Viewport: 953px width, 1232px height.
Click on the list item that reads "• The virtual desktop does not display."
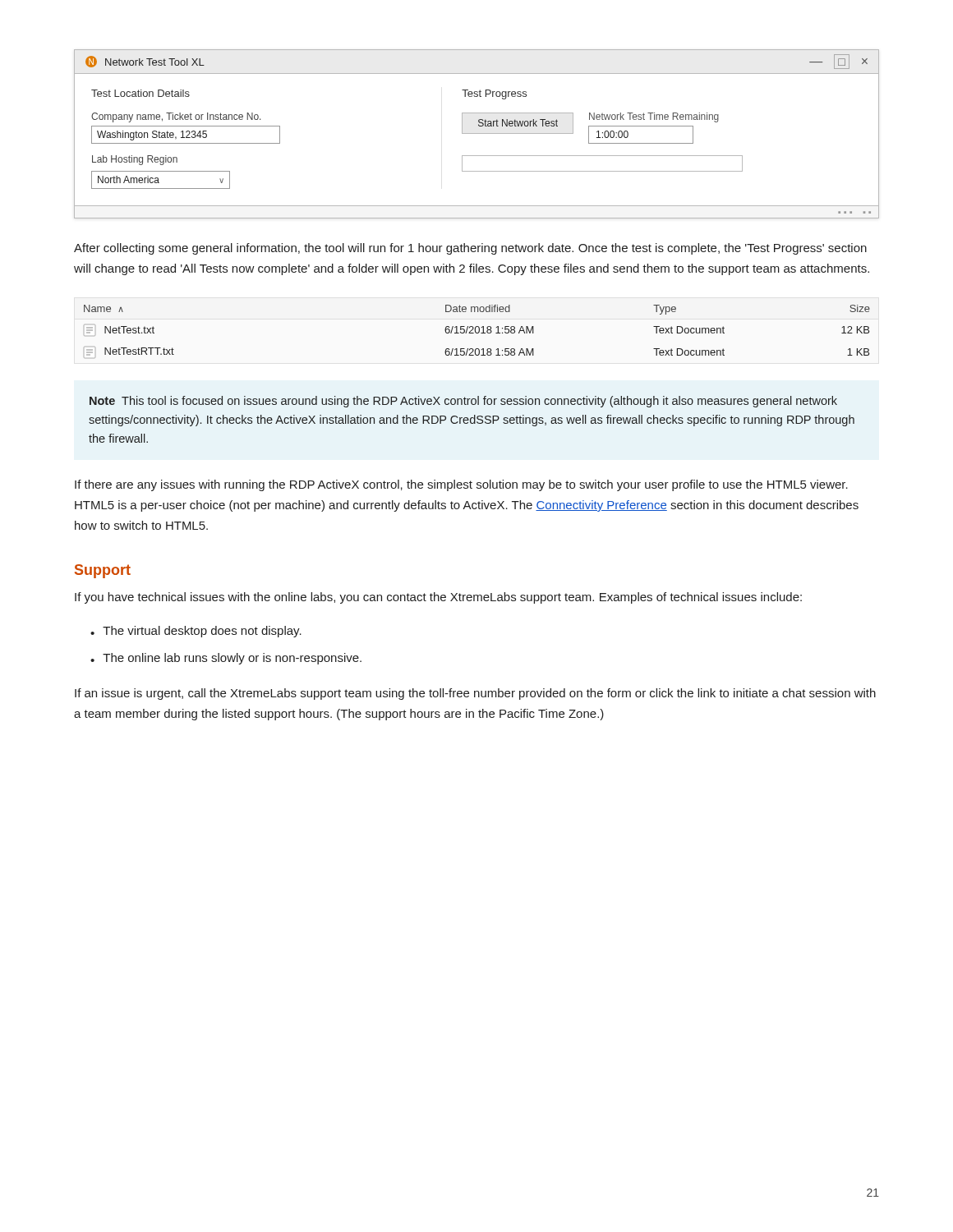pos(196,632)
